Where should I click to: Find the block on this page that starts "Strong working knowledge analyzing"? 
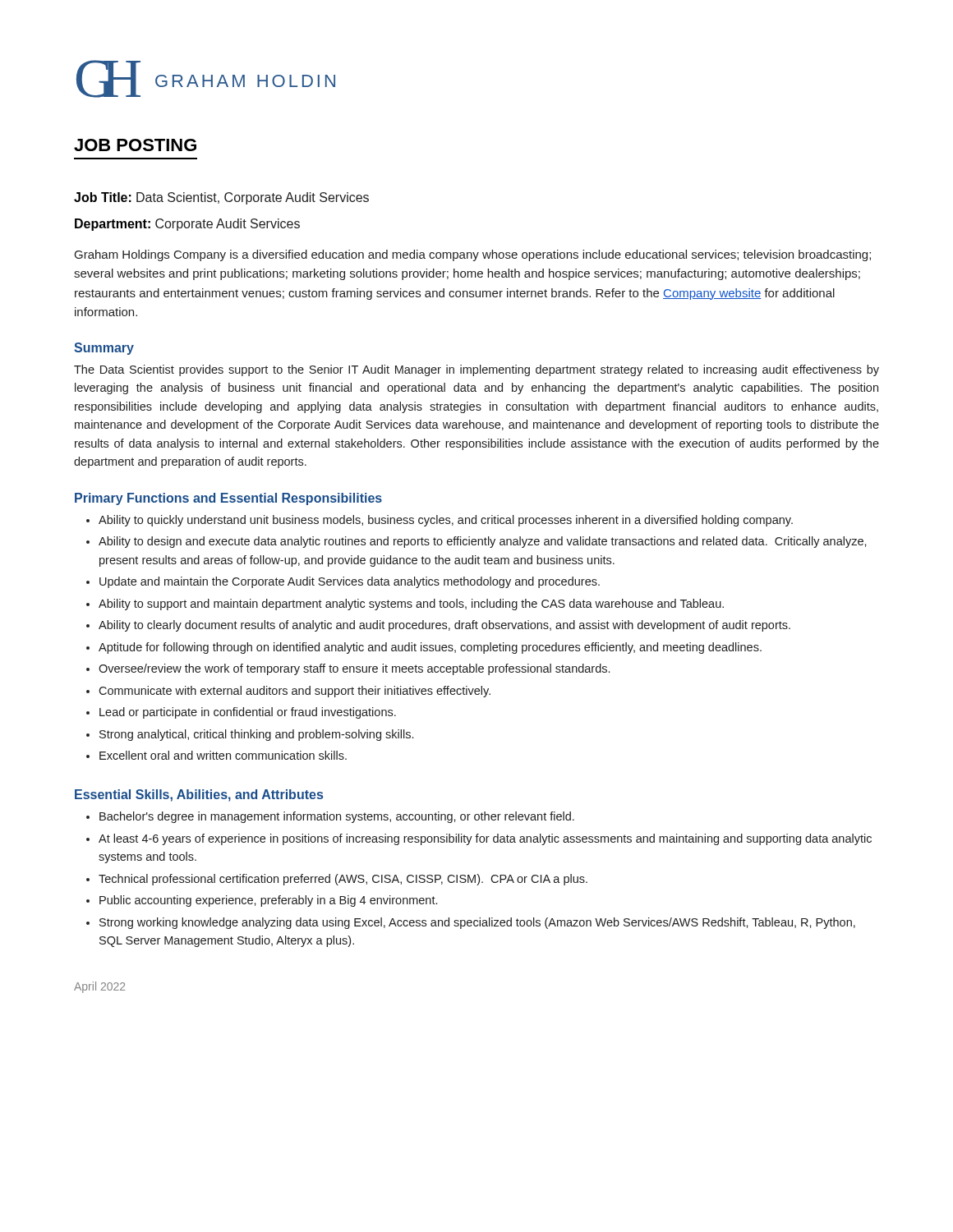click(x=476, y=932)
